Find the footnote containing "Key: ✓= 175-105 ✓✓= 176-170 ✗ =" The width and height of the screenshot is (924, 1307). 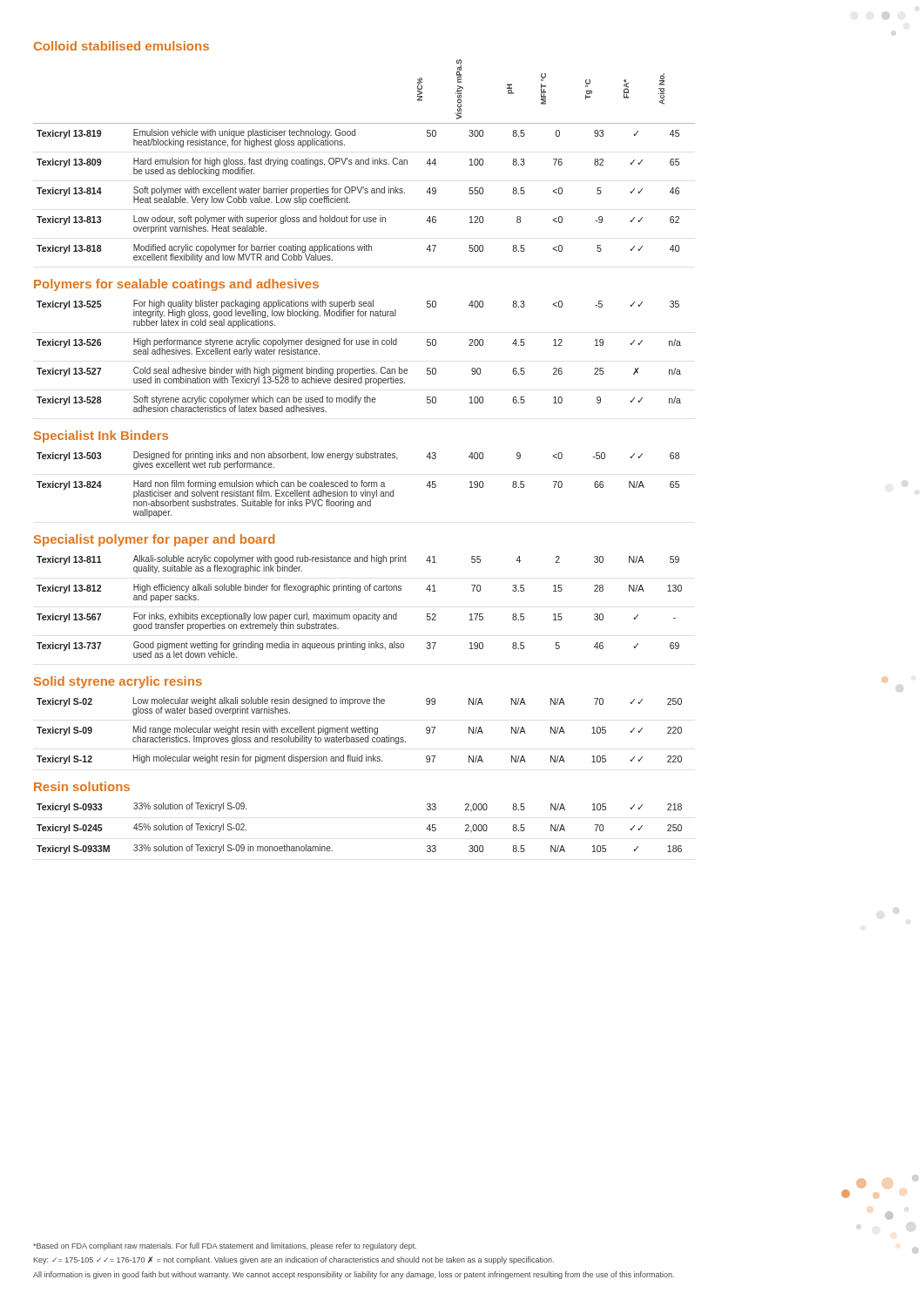point(294,1260)
